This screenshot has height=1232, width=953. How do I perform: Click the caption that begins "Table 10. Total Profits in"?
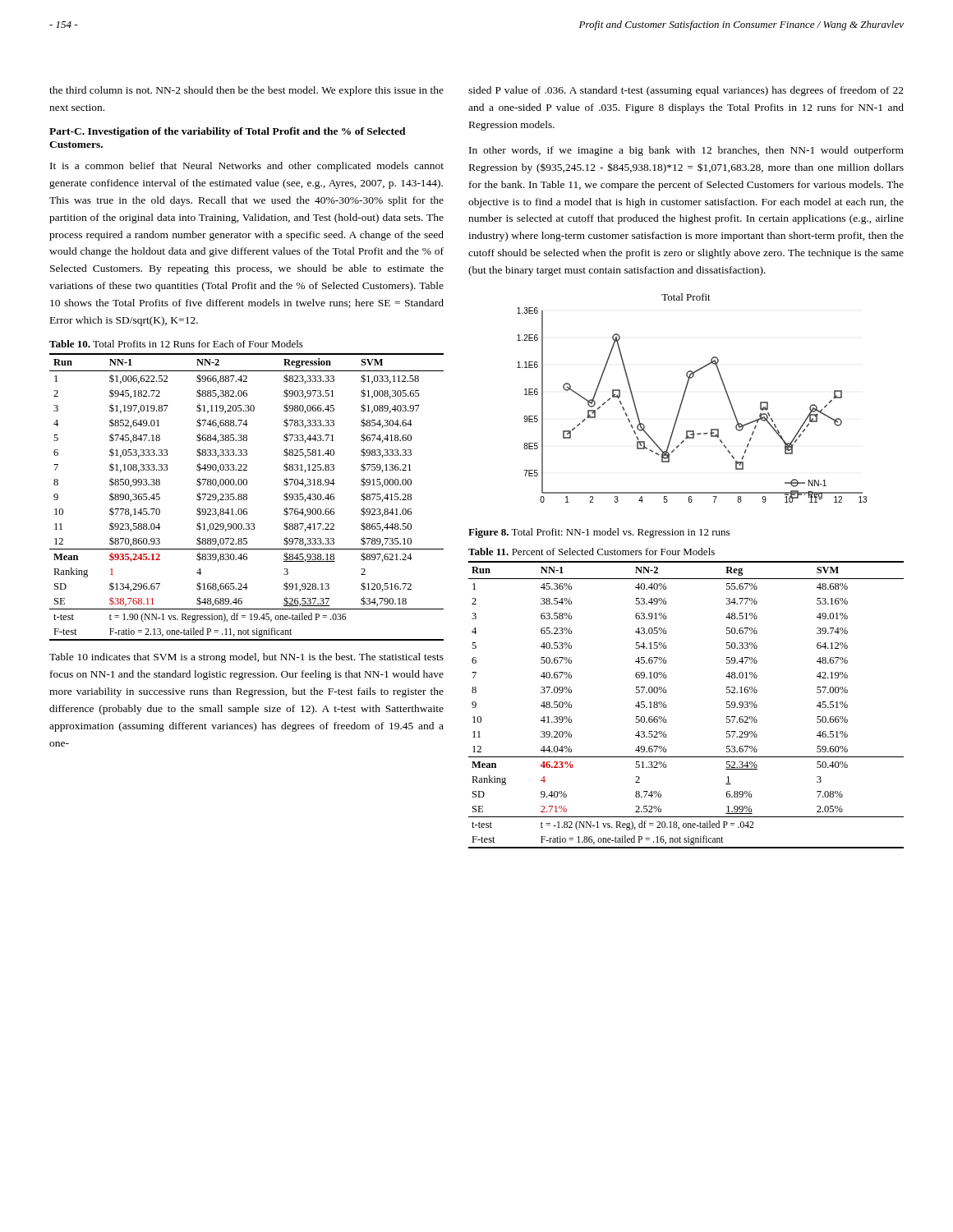(x=176, y=344)
